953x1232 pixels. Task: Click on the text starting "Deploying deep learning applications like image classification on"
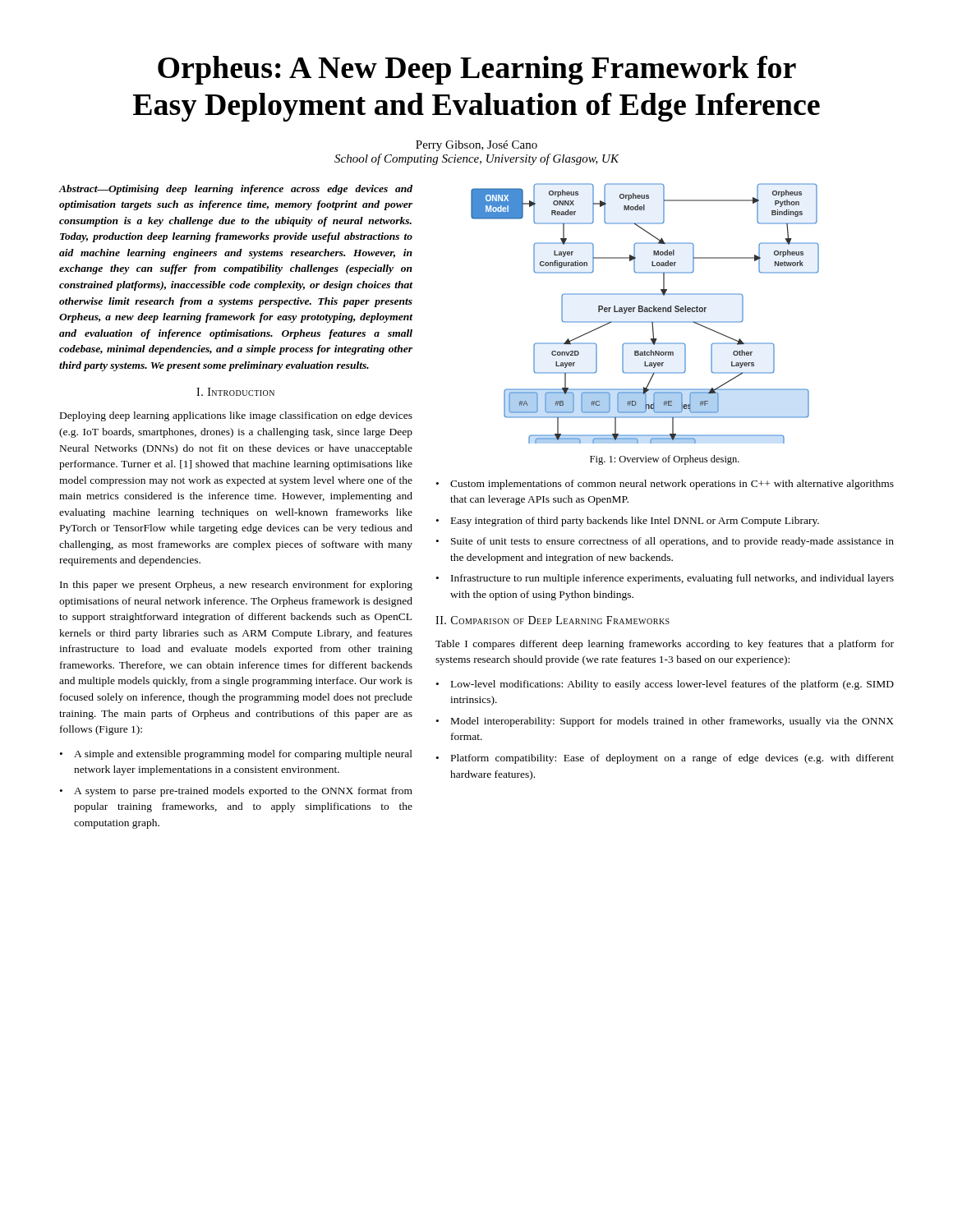(236, 488)
